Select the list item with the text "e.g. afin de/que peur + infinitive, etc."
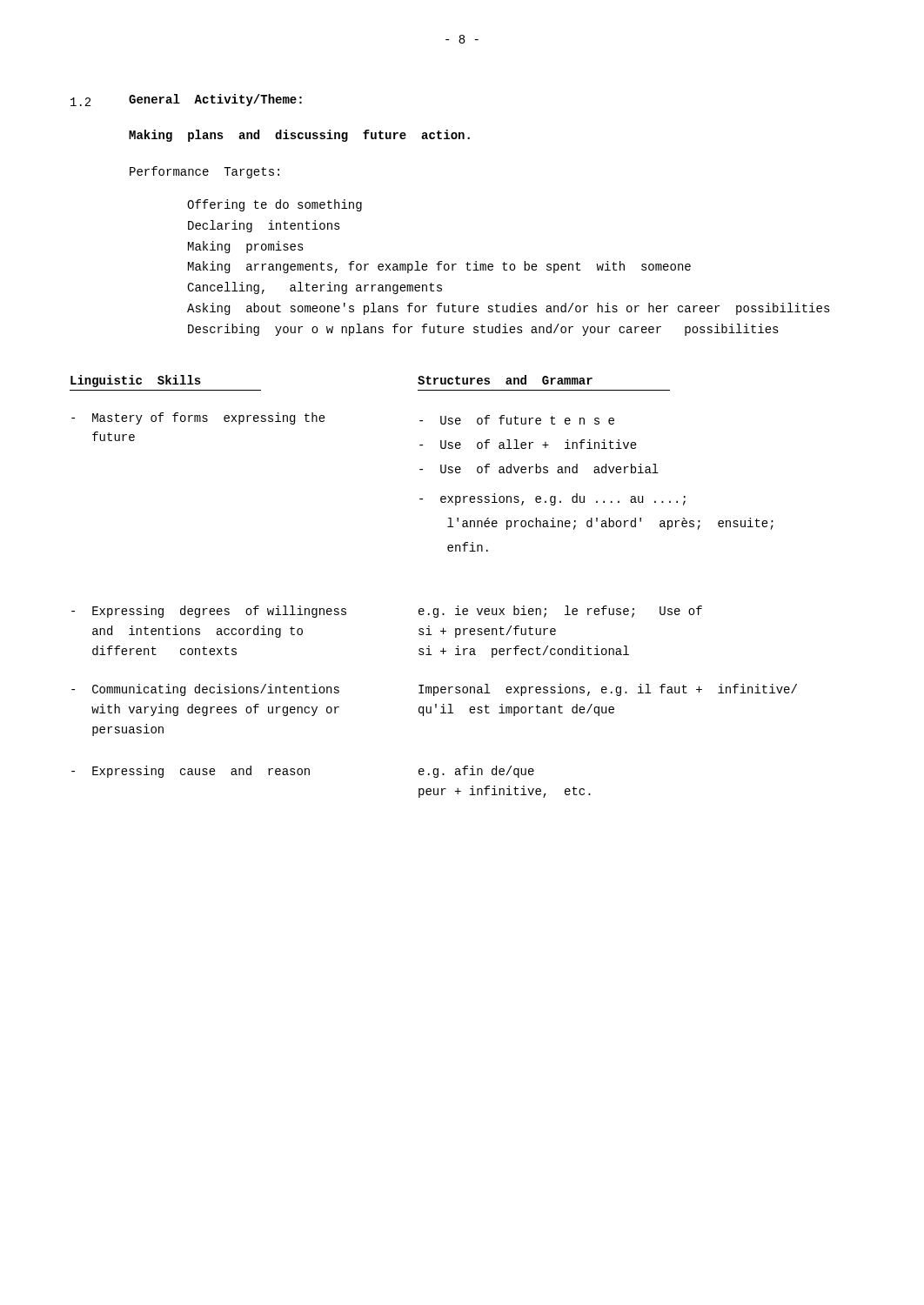The height and width of the screenshot is (1305, 924). [x=505, y=782]
